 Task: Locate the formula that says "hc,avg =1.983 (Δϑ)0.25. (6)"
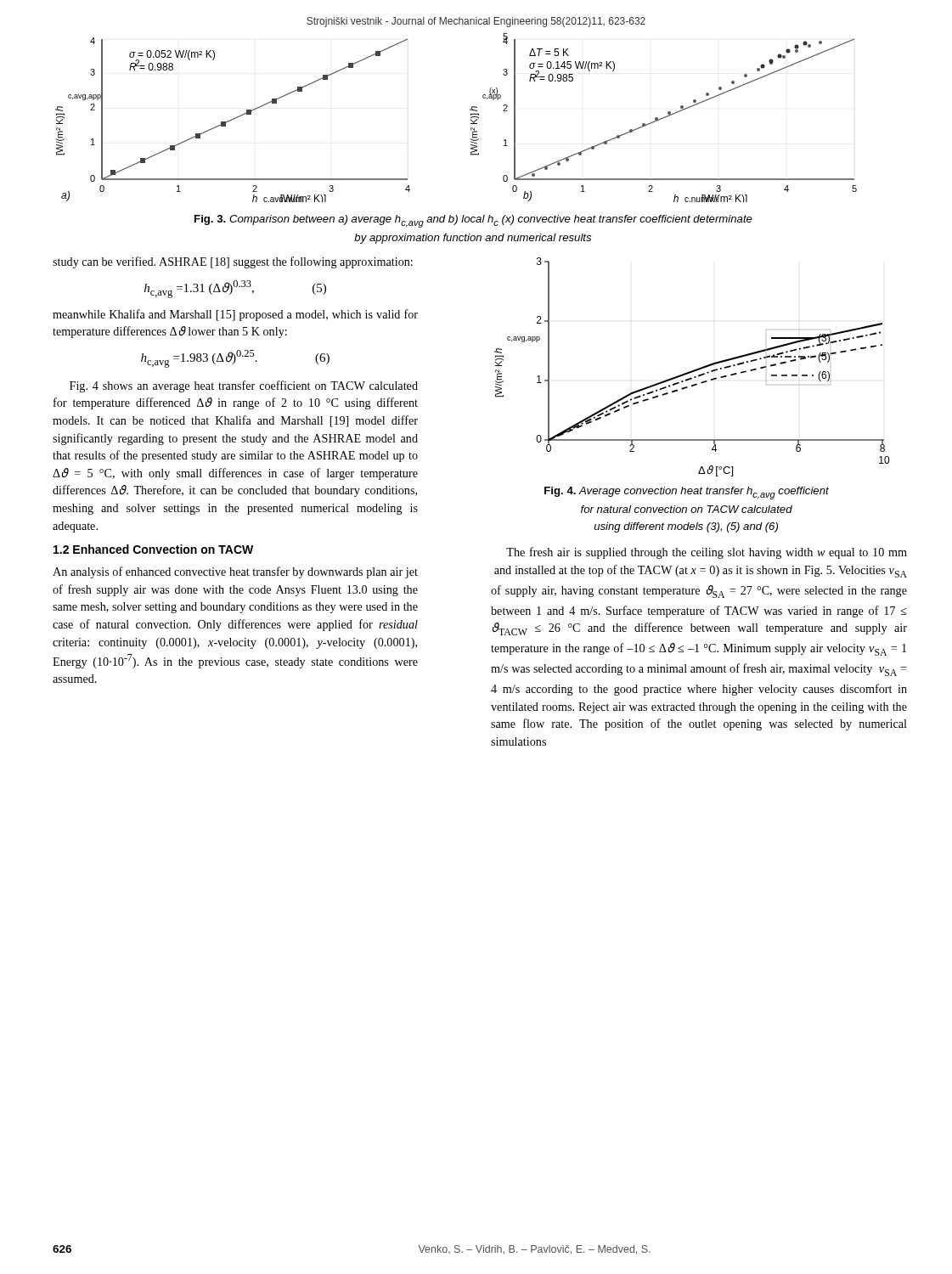(x=235, y=357)
